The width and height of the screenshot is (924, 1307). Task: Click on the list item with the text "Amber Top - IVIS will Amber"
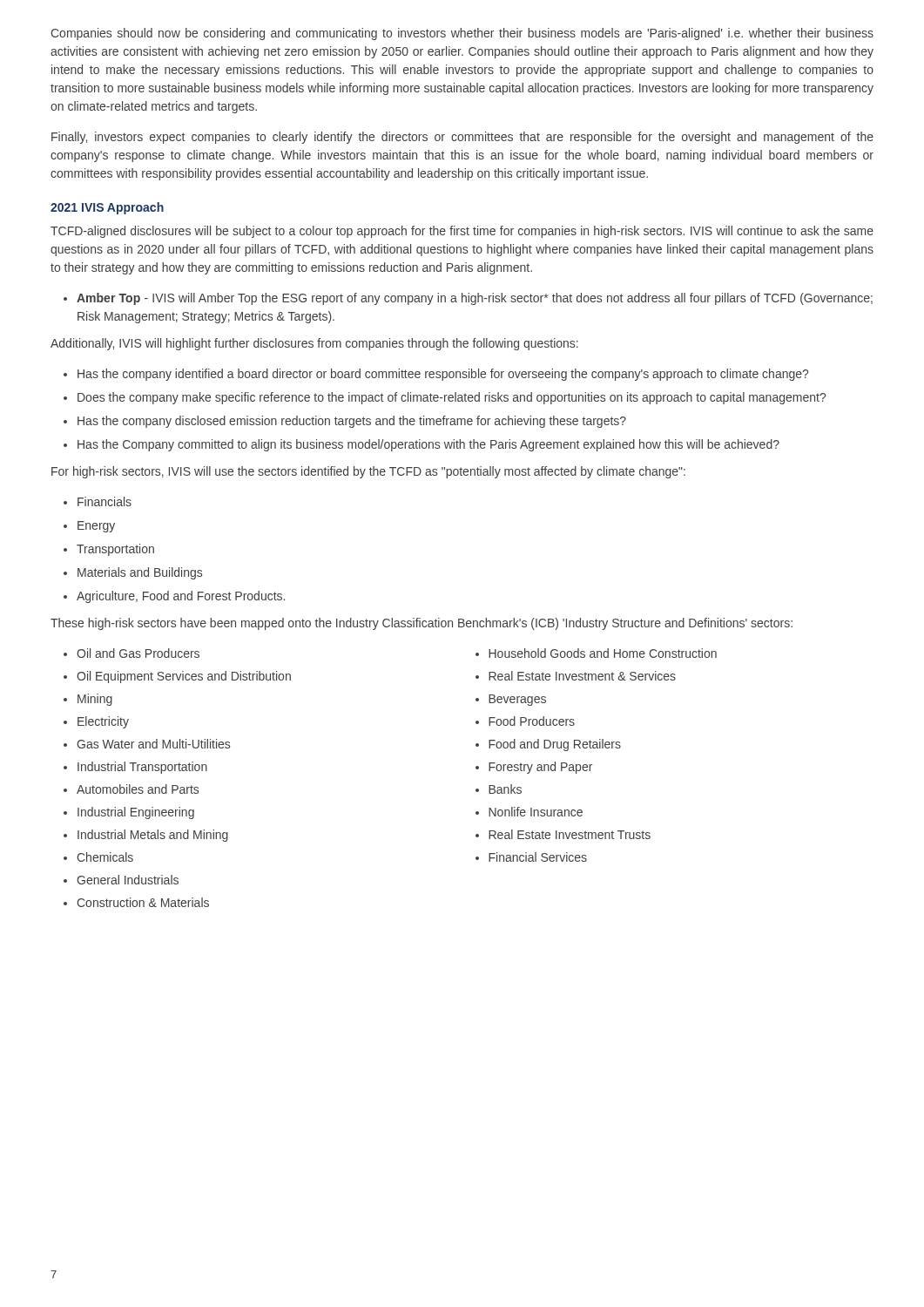click(462, 308)
